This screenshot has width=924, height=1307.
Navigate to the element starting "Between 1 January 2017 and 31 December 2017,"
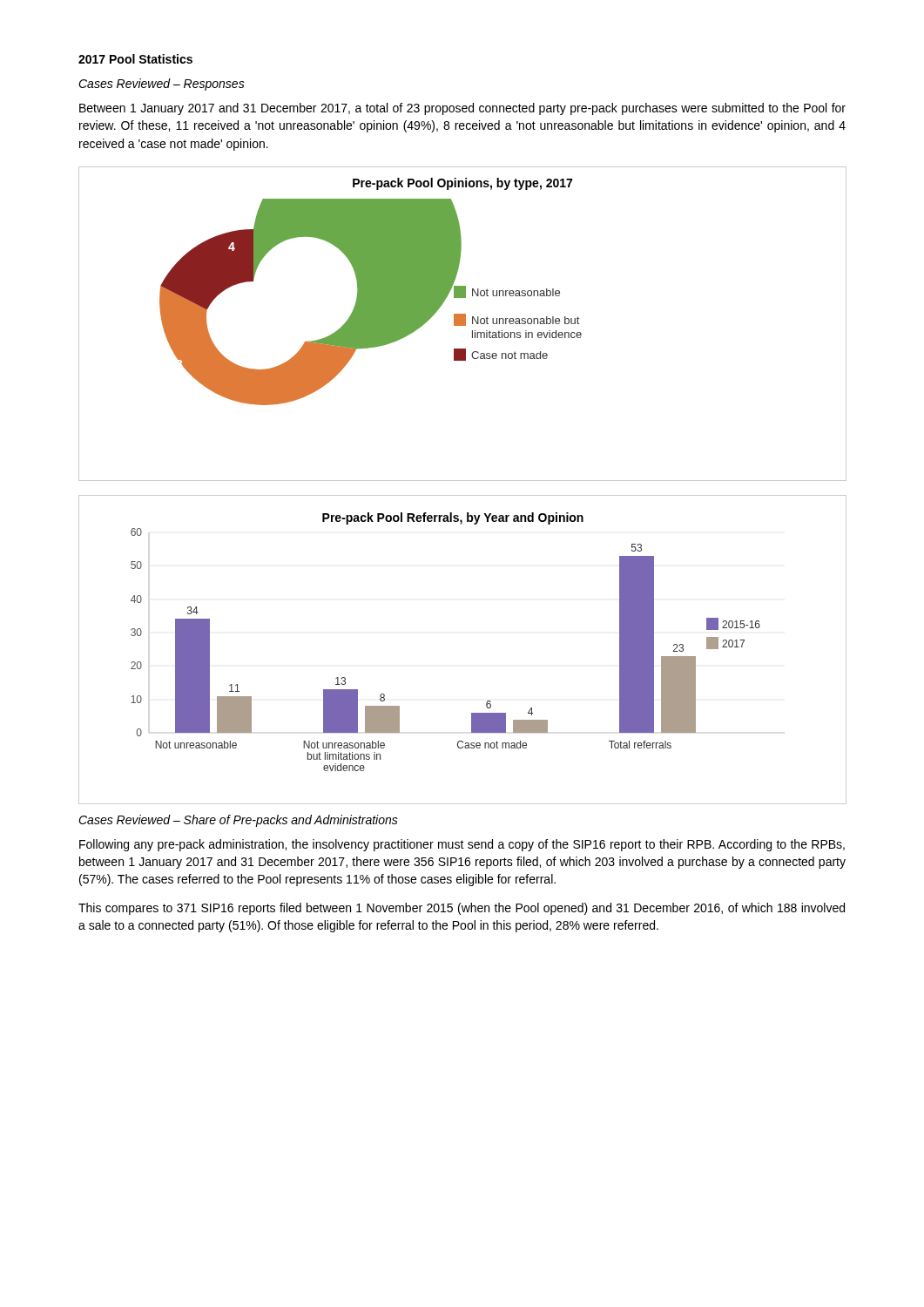click(462, 126)
